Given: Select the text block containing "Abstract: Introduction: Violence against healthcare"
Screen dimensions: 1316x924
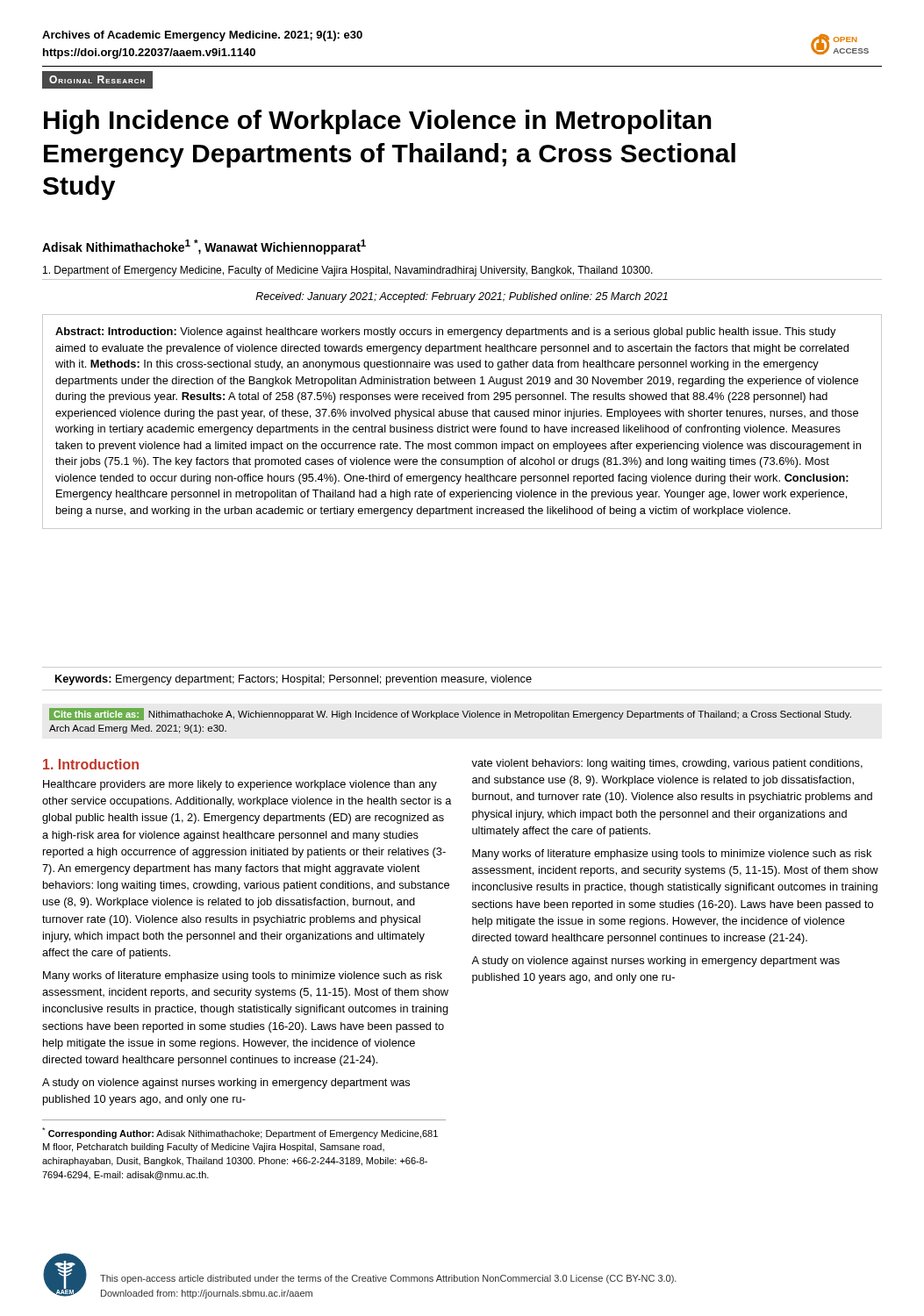Looking at the screenshot, I should pyautogui.click(x=462, y=421).
